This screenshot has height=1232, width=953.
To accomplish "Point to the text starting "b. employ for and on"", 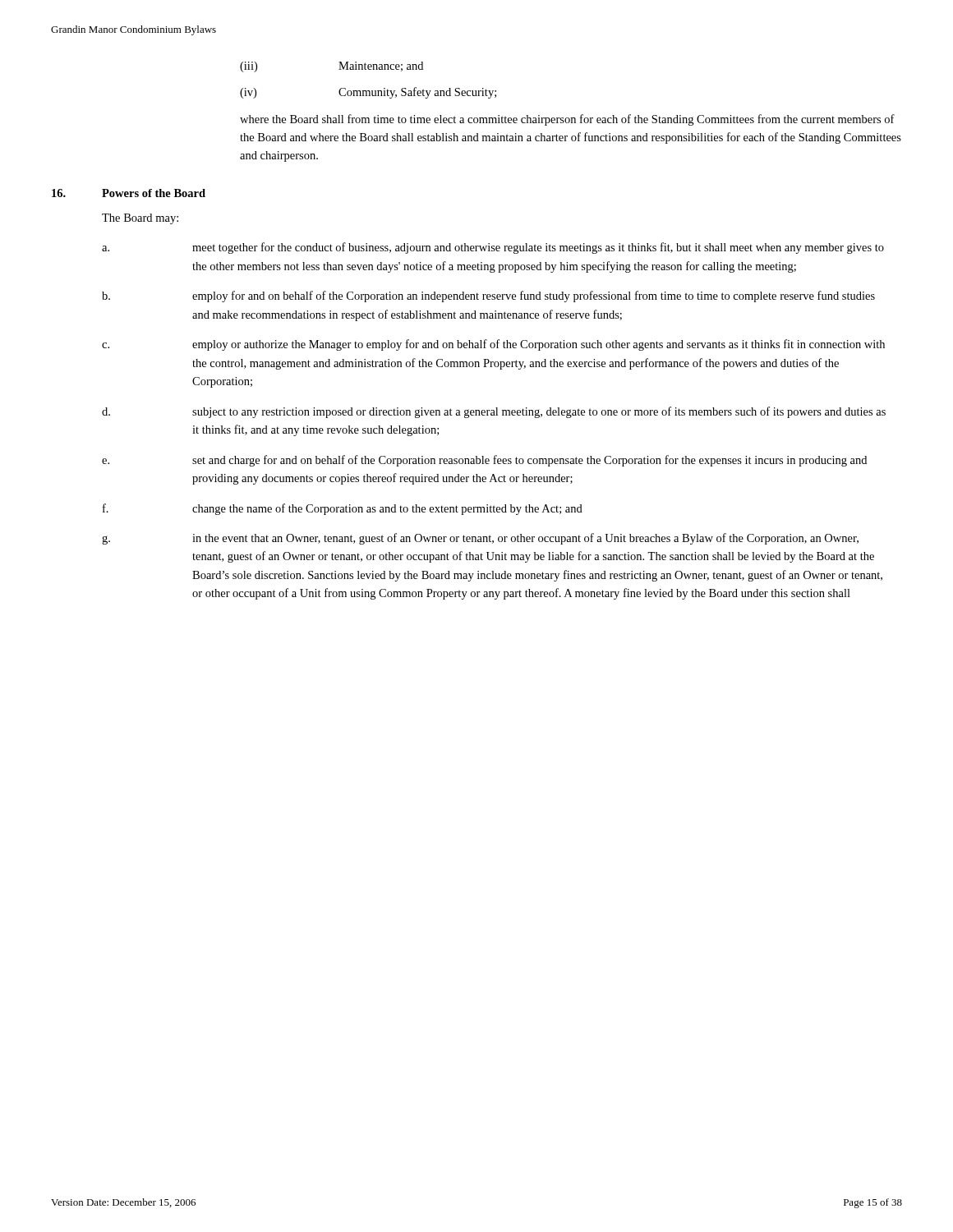I will pyautogui.click(x=476, y=305).
